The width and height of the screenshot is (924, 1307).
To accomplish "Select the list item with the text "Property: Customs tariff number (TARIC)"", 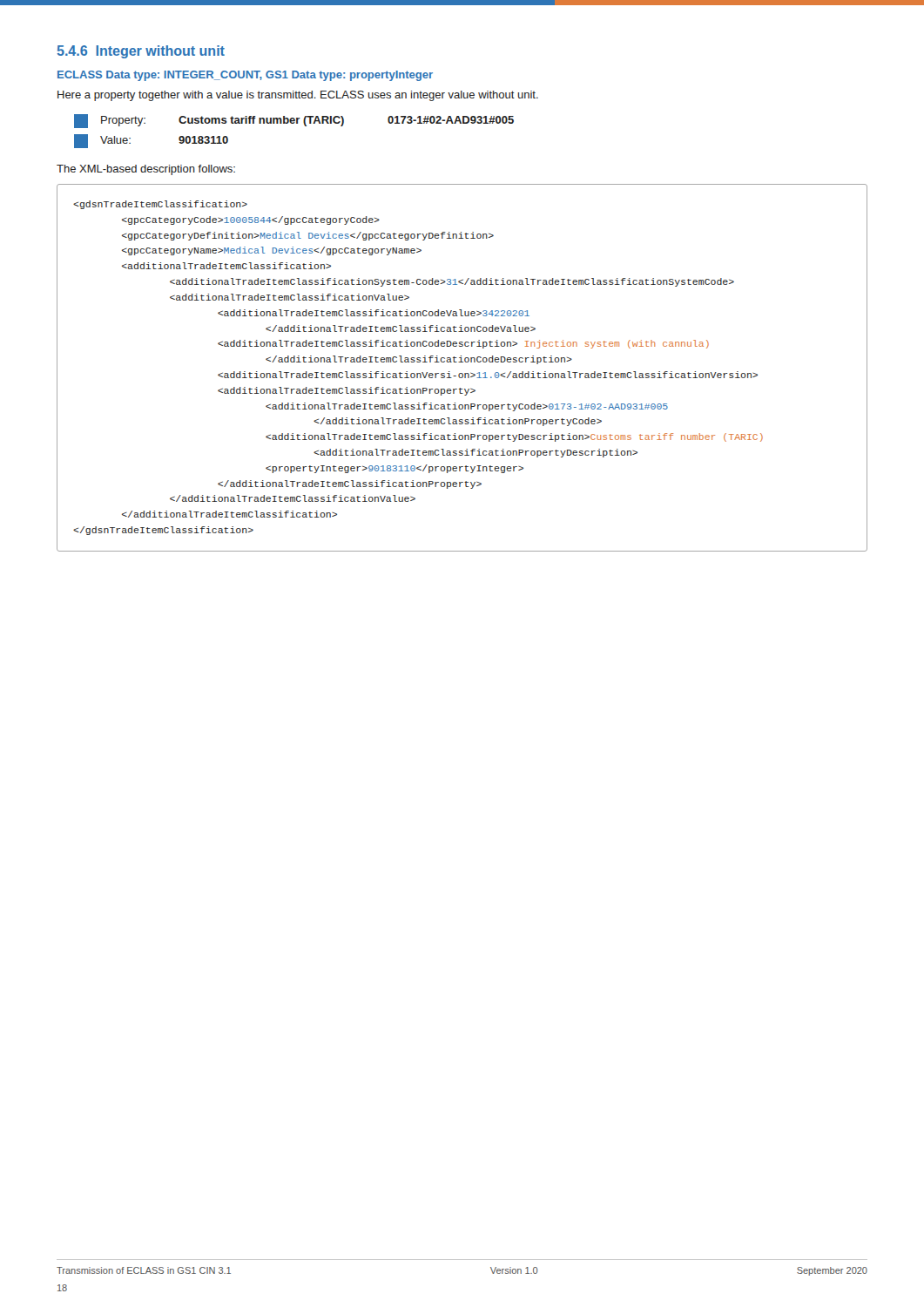I will point(294,121).
